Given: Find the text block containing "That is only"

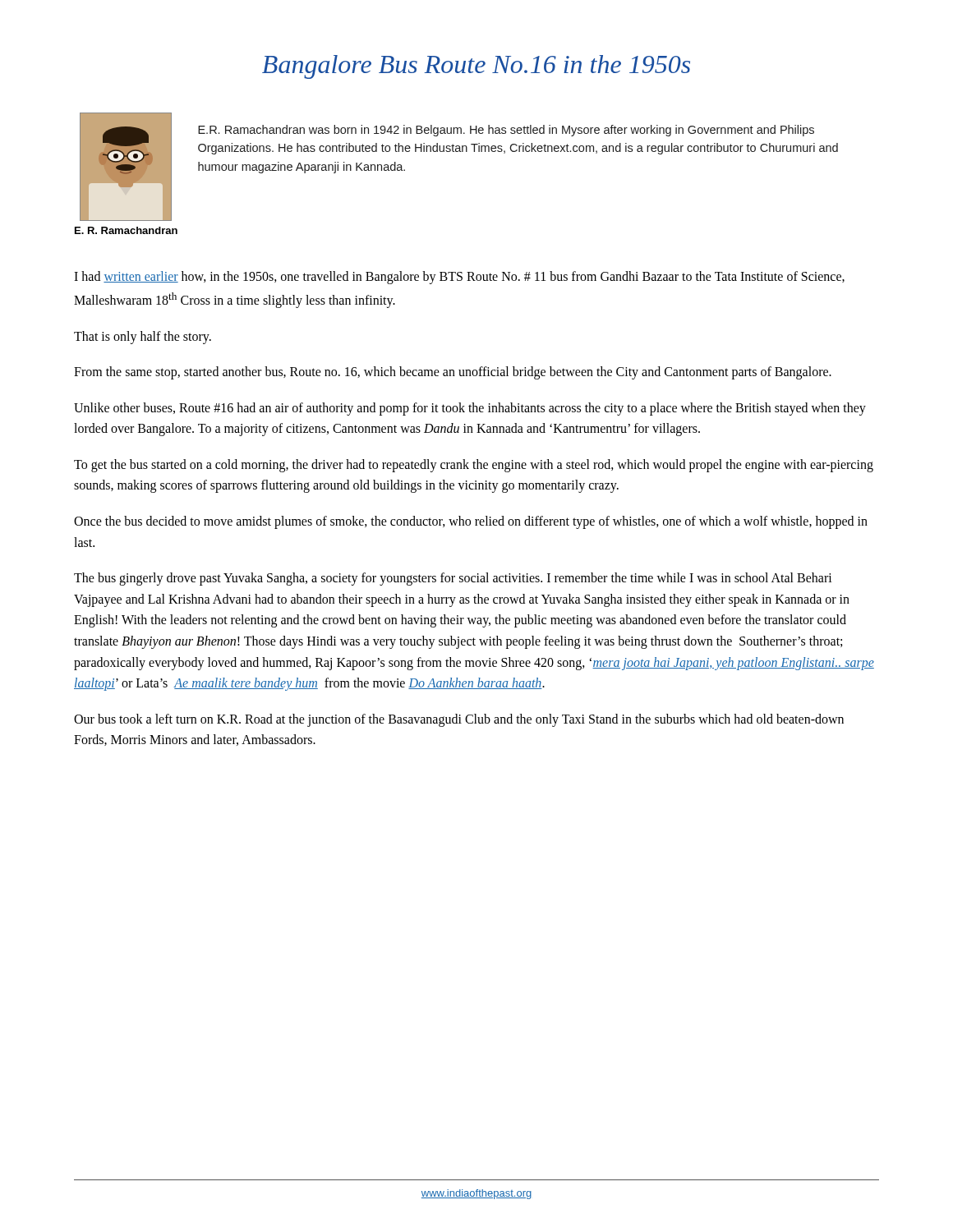Looking at the screenshot, I should click(x=143, y=336).
